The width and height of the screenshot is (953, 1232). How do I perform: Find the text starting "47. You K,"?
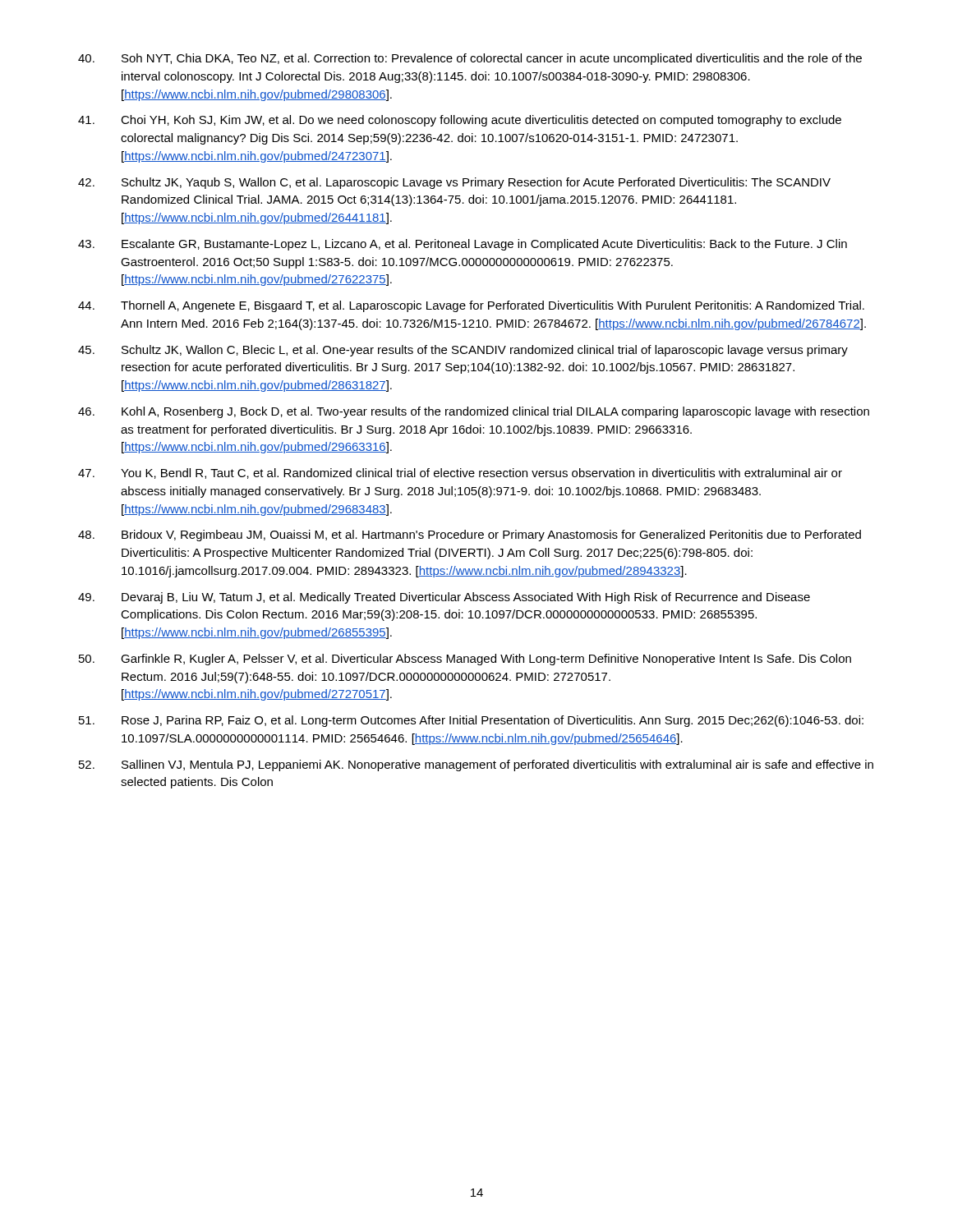[x=476, y=491]
